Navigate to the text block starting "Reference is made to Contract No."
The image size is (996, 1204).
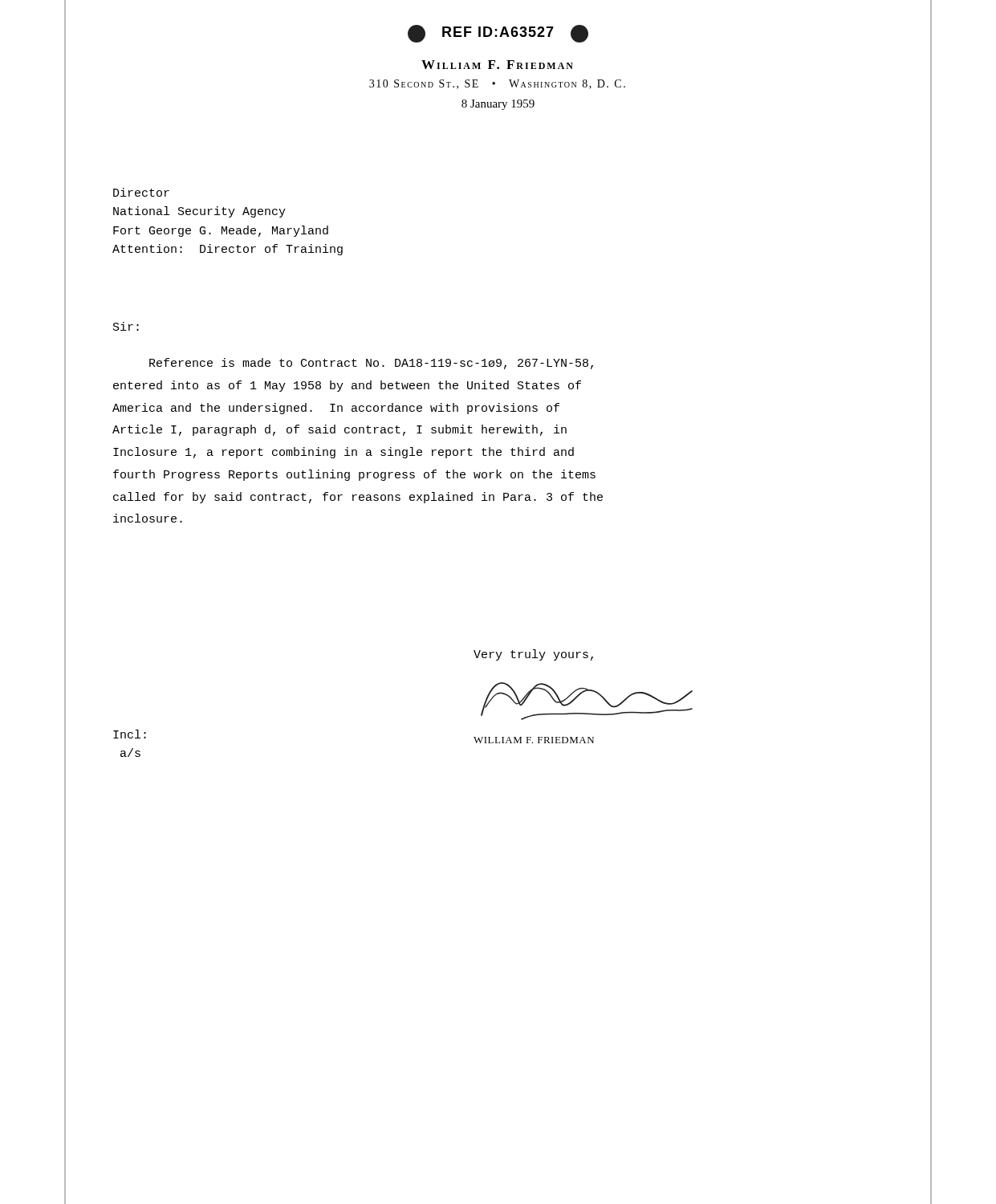pyautogui.click(x=358, y=442)
